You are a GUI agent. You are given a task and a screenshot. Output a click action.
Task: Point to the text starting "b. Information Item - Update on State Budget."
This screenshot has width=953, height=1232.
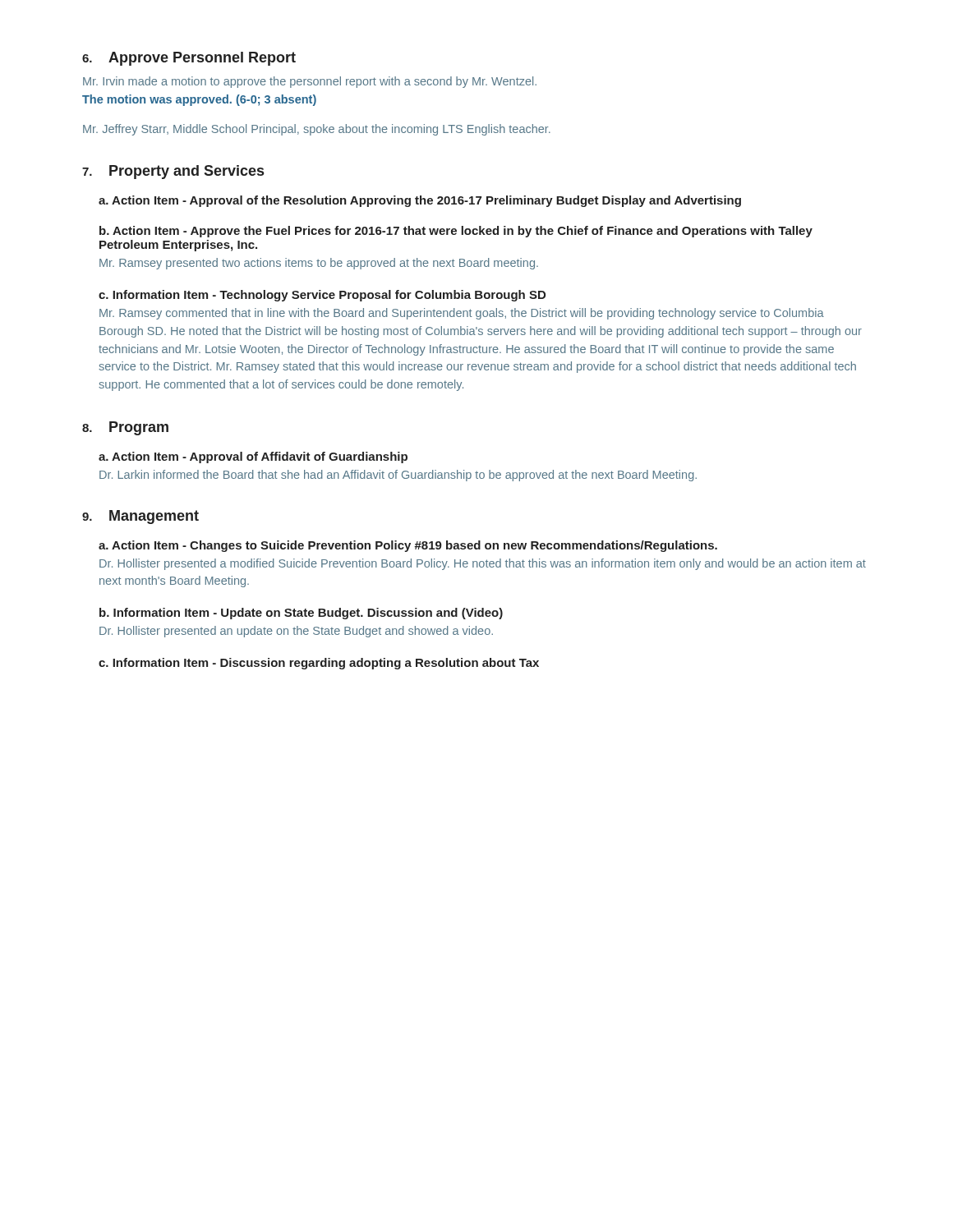point(301,612)
